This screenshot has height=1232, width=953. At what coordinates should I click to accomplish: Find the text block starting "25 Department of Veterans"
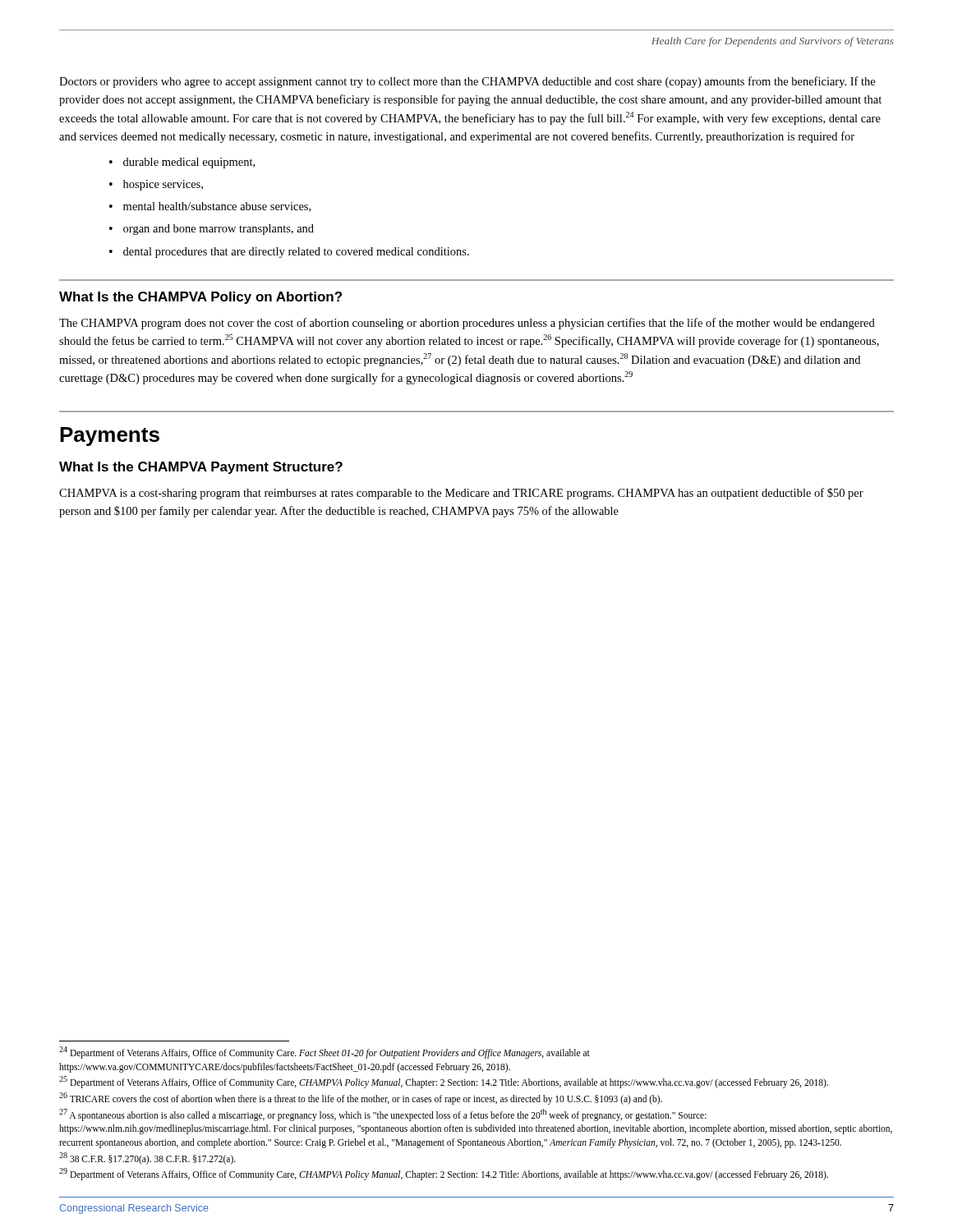[x=444, y=1082]
